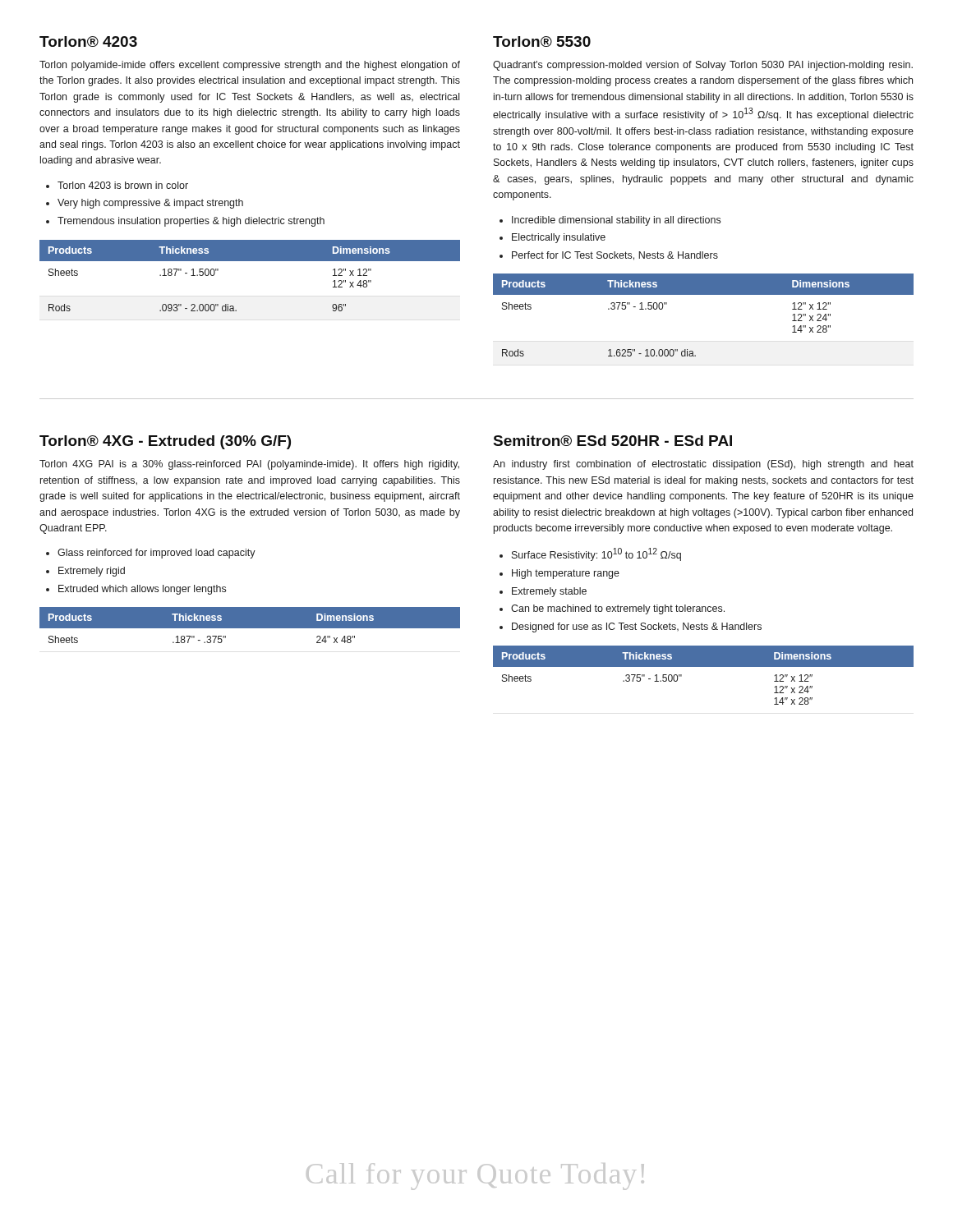Locate the list item that says "Tremendous insulation properties & high"
The image size is (953, 1232).
pos(191,221)
